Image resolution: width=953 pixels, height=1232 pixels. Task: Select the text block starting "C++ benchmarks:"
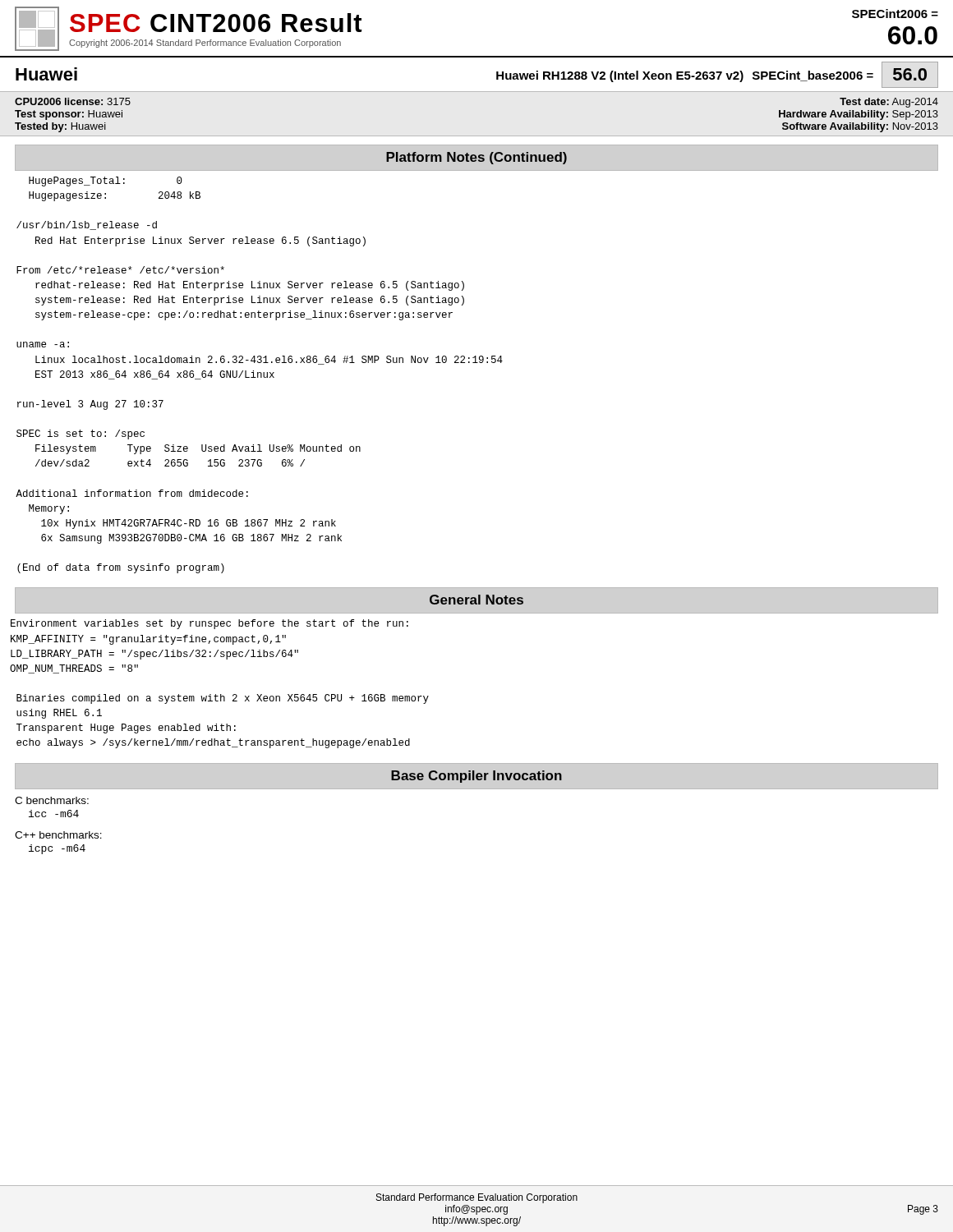[x=59, y=834]
